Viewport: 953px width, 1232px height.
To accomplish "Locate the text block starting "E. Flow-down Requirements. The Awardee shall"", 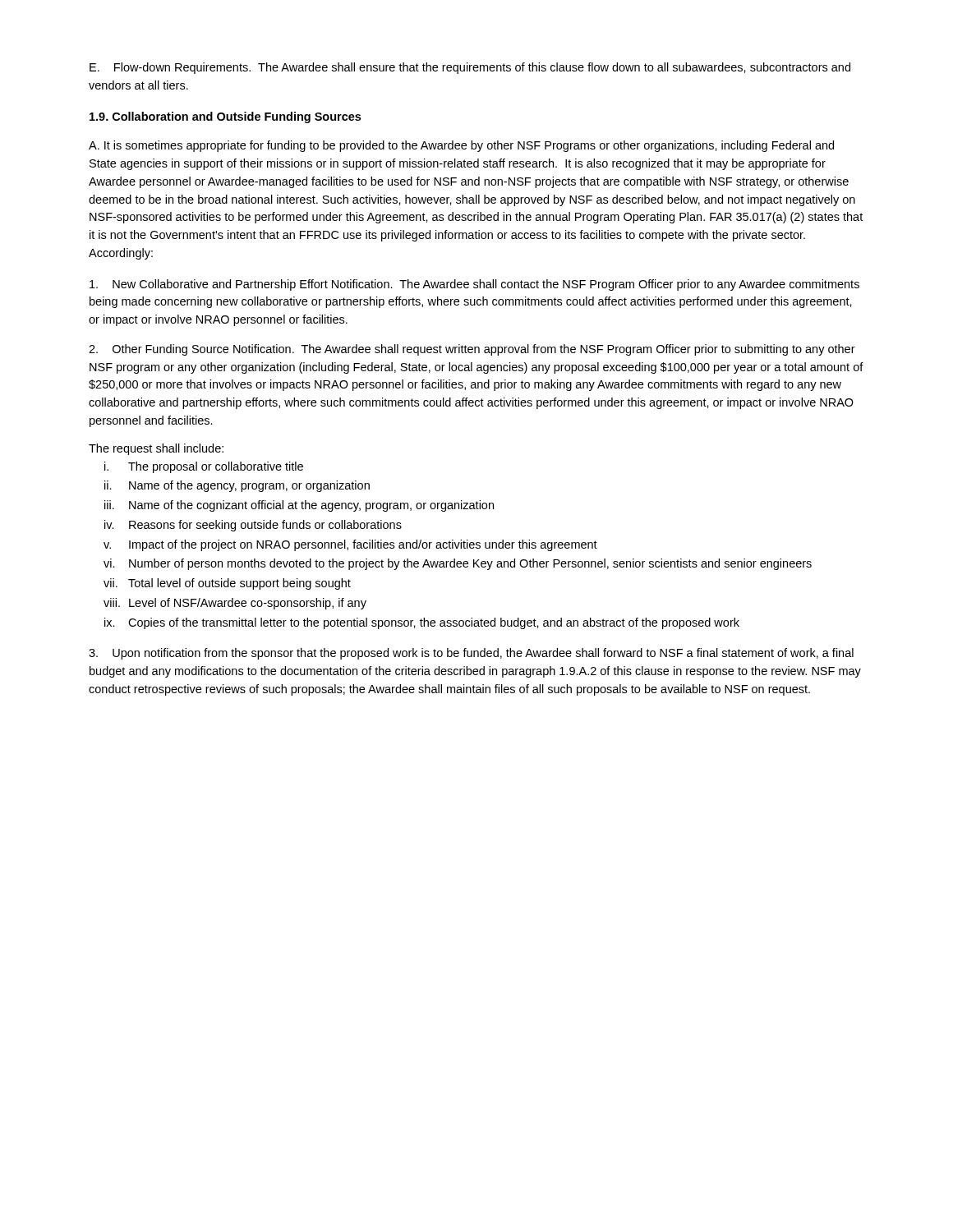I will [x=470, y=76].
